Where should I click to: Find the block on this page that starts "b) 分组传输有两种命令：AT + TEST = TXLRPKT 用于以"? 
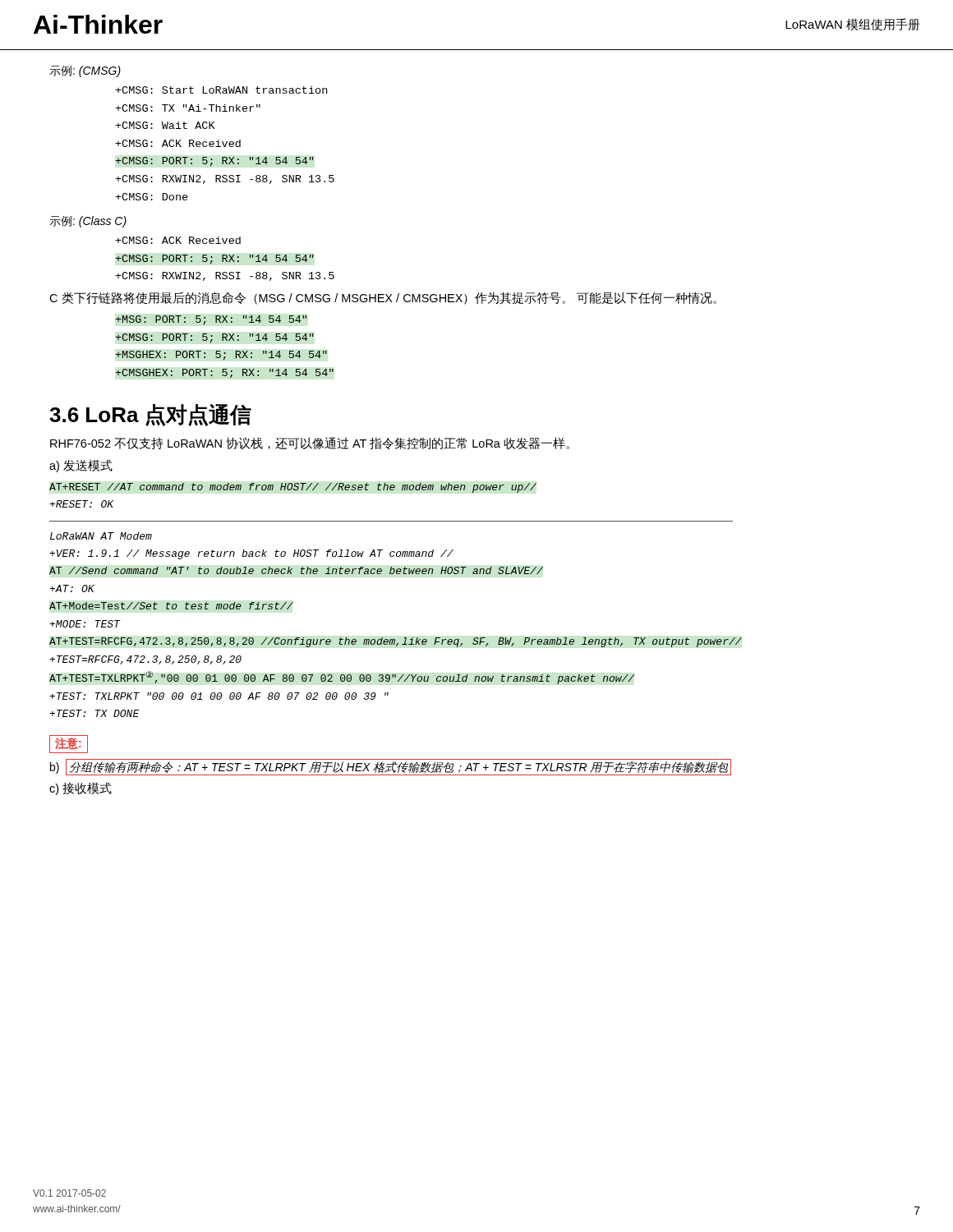click(x=390, y=767)
